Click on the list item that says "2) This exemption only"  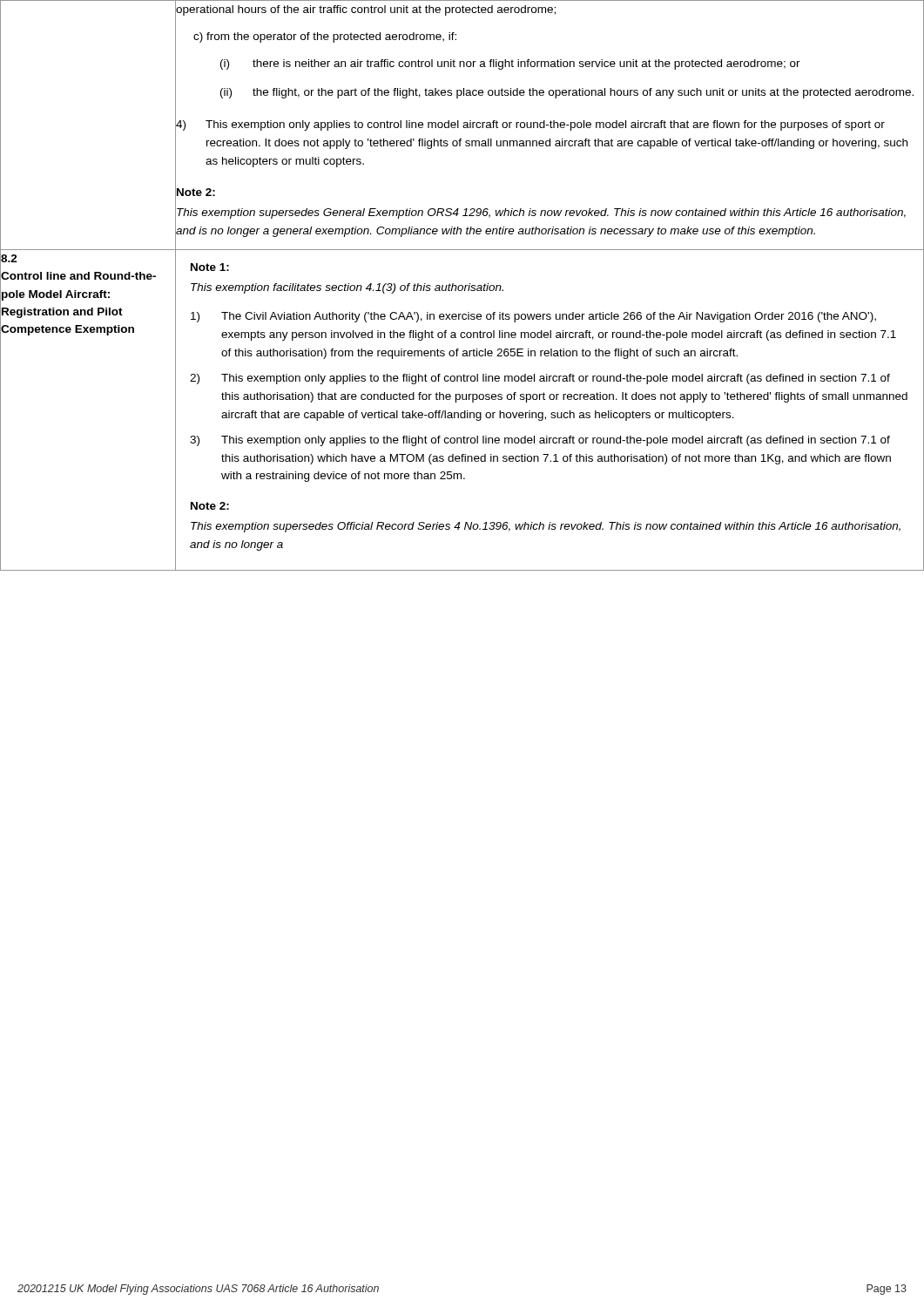(550, 397)
